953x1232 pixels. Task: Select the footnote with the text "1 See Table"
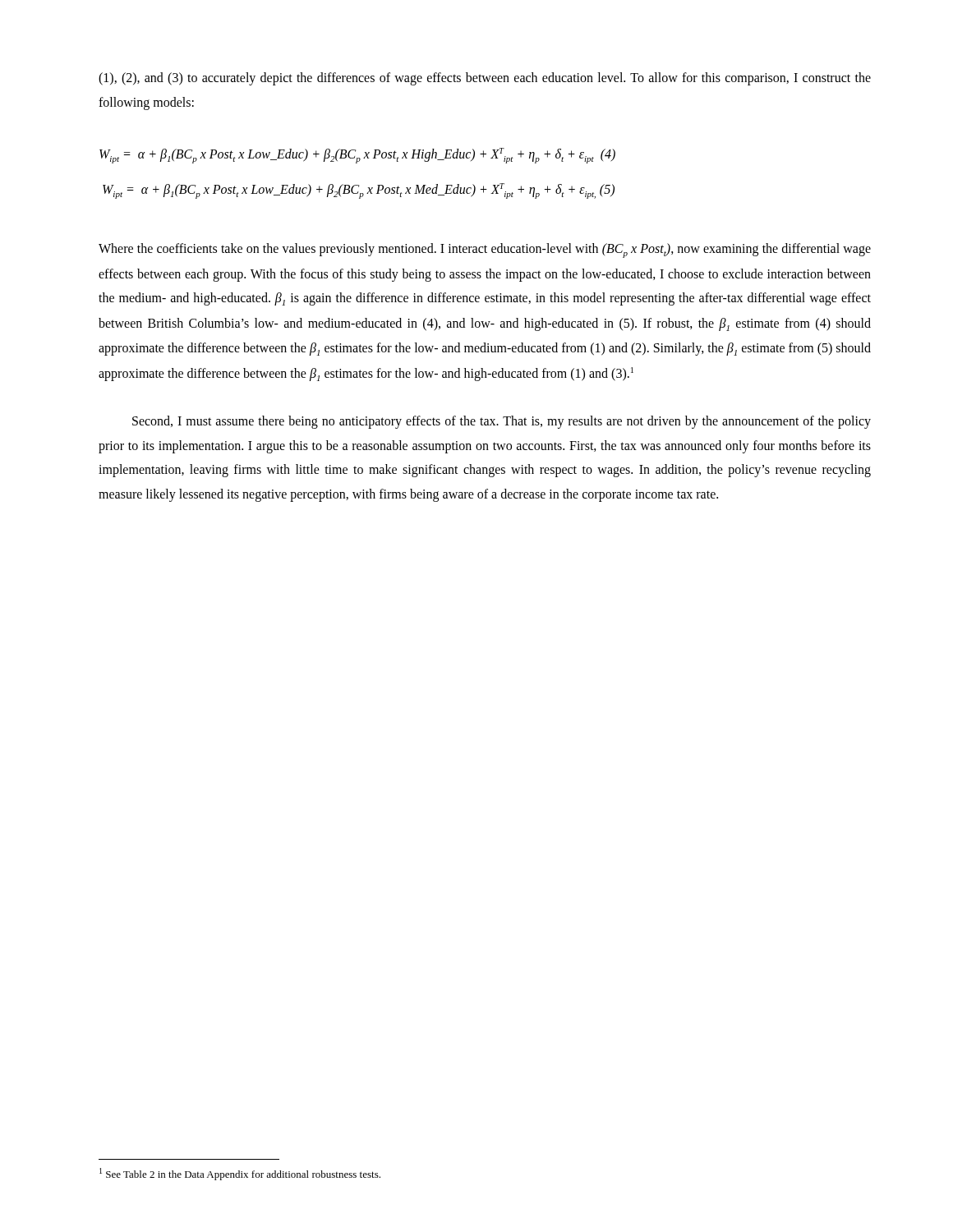point(240,1174)
